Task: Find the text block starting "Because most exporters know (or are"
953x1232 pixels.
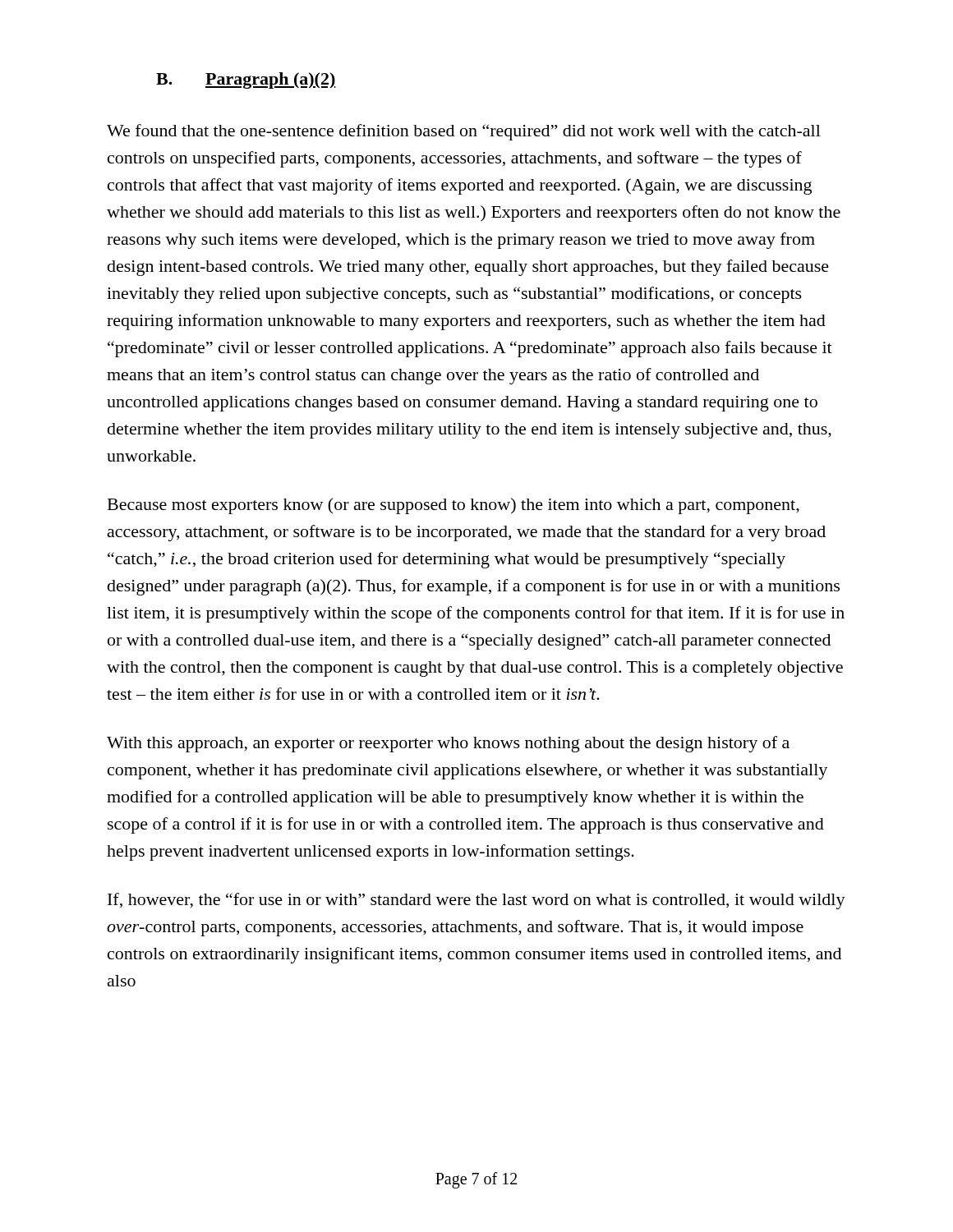Action: 476,599
